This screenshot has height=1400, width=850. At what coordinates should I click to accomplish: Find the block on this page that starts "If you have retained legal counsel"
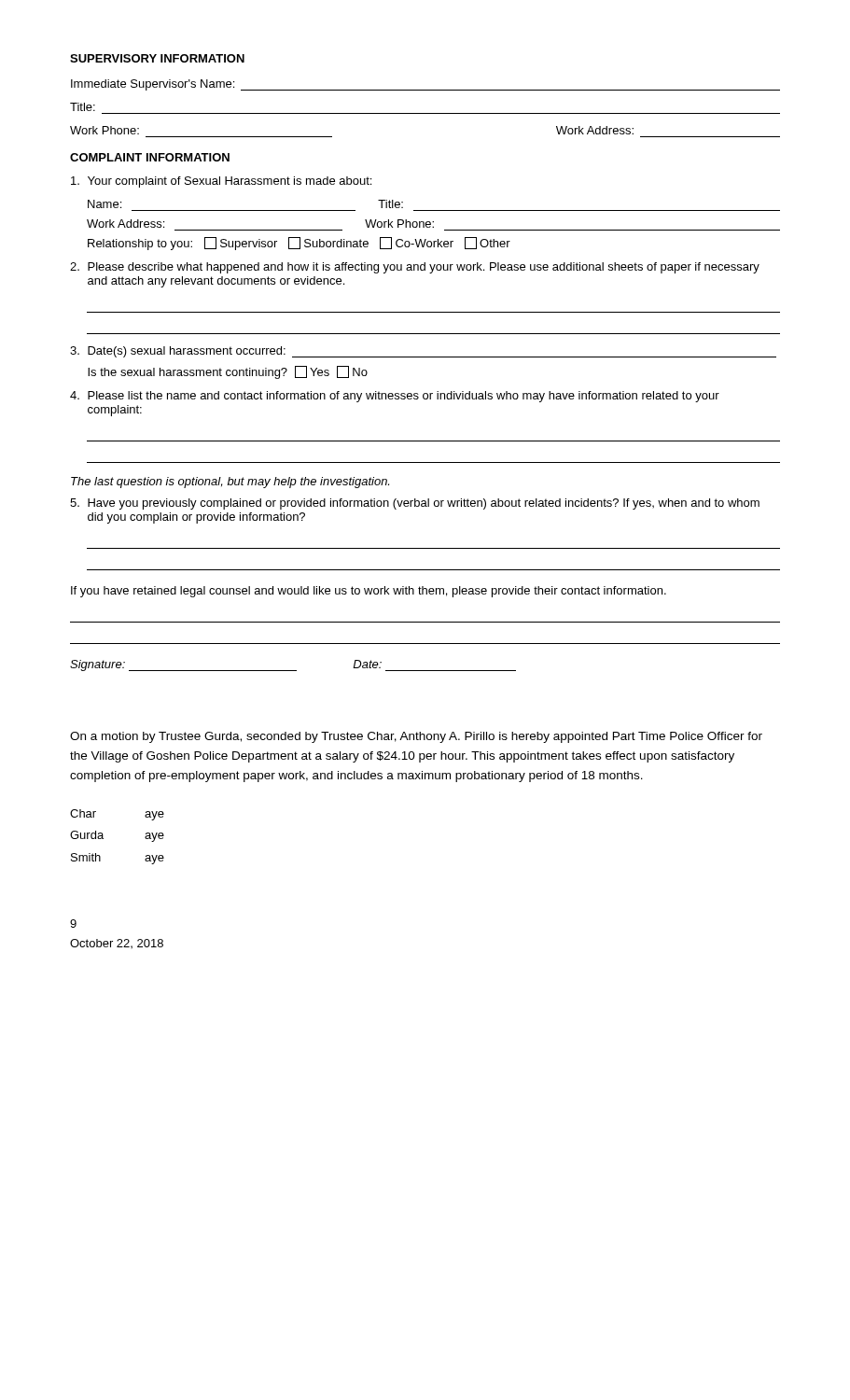pos(368,590)
